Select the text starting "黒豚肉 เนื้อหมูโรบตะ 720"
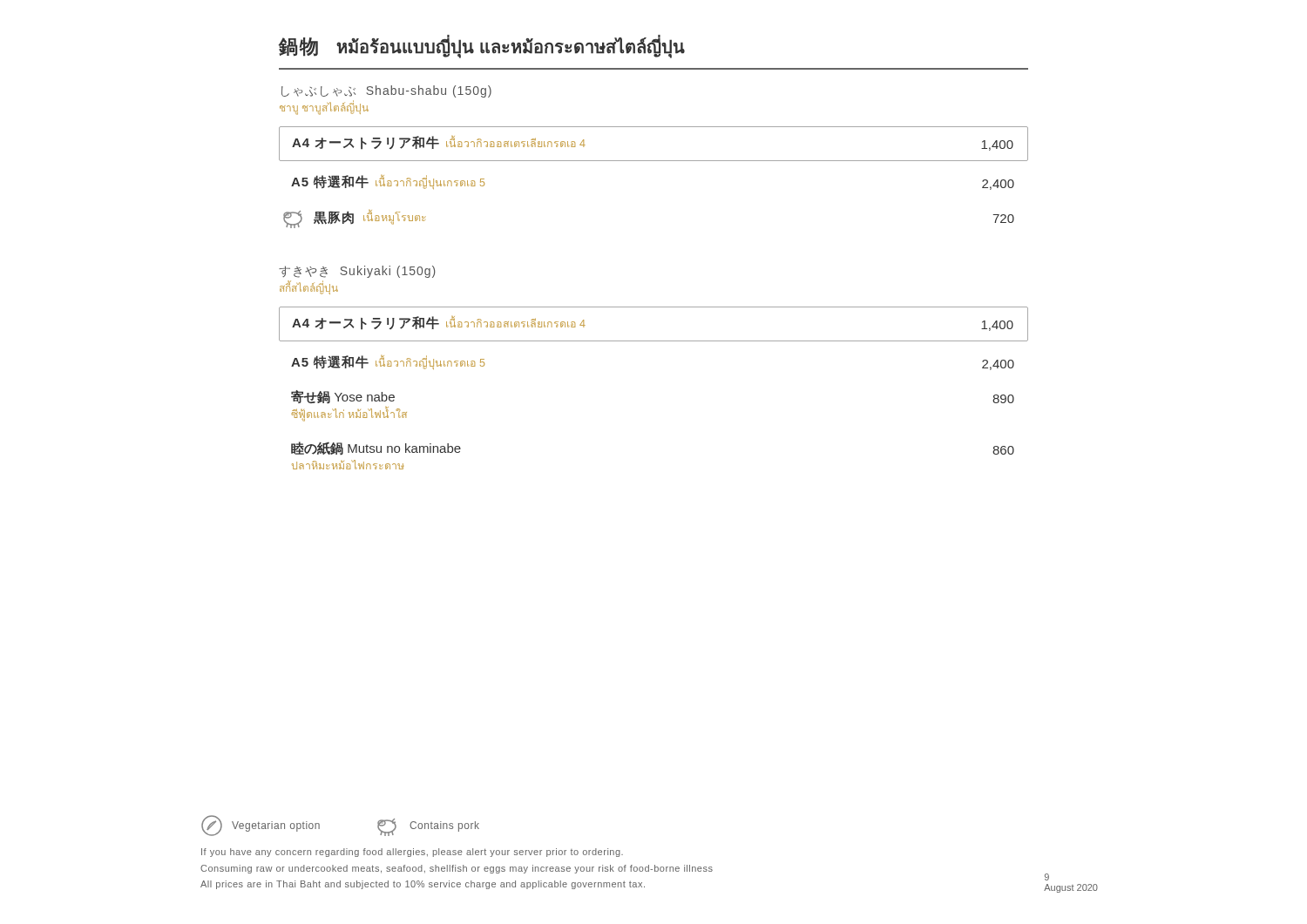The image size is (1307, 924). [348, 219]
